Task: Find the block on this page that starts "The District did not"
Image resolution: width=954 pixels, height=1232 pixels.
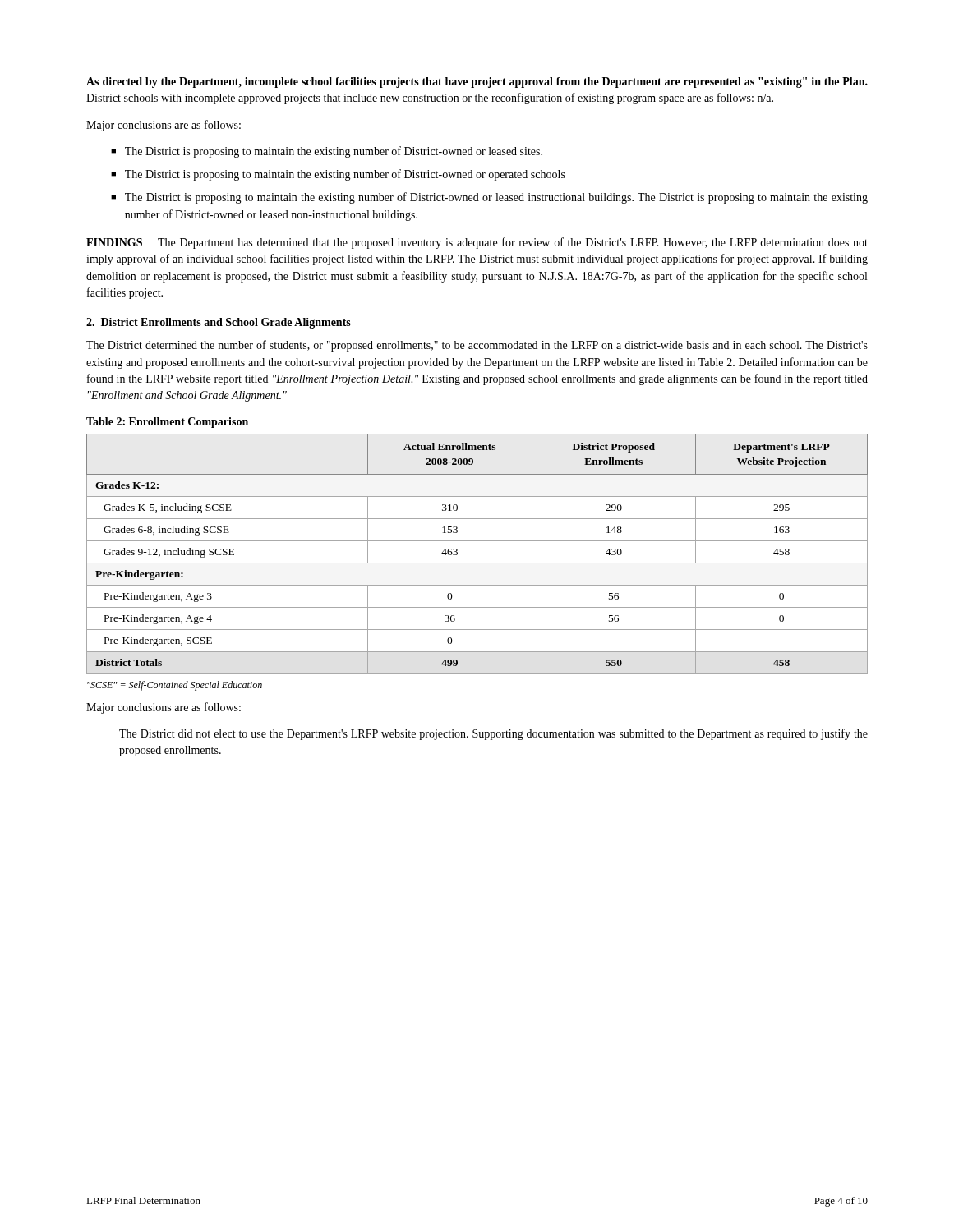Action: coord(493,742)
